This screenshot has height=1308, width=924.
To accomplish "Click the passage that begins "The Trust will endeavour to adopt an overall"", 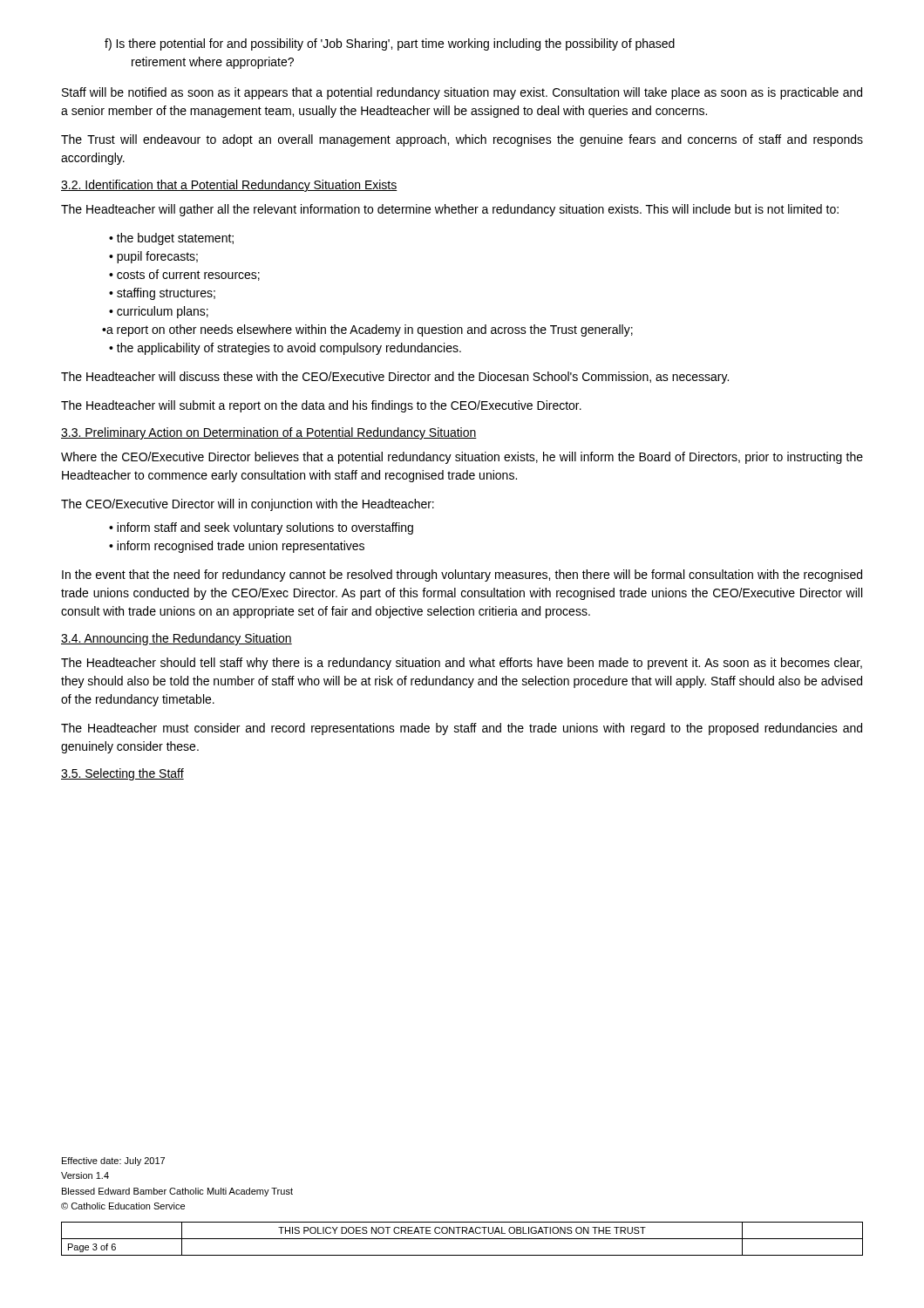I will [462, 149].
